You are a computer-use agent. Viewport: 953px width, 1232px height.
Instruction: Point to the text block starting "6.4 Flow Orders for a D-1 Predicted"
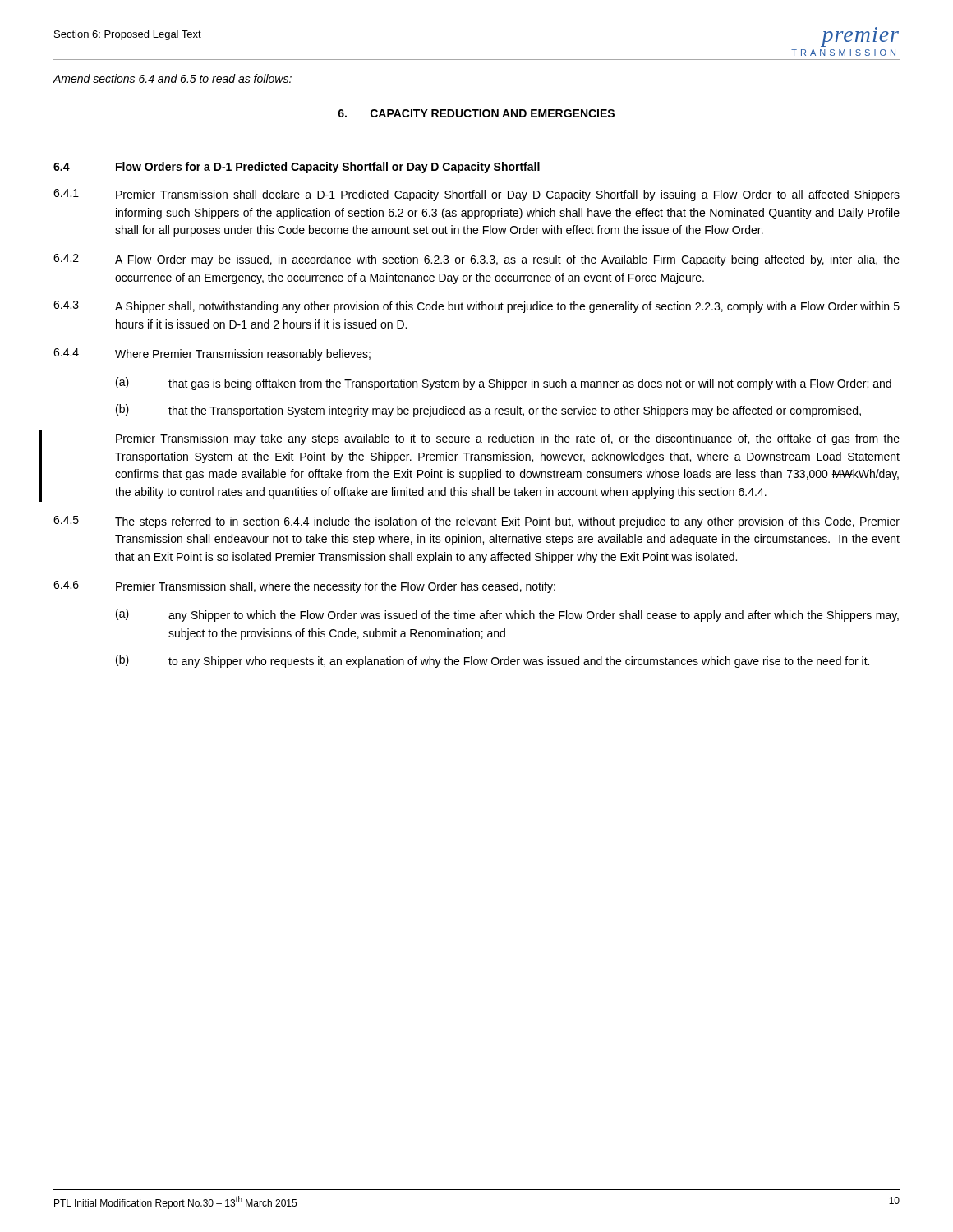[297, 167]
